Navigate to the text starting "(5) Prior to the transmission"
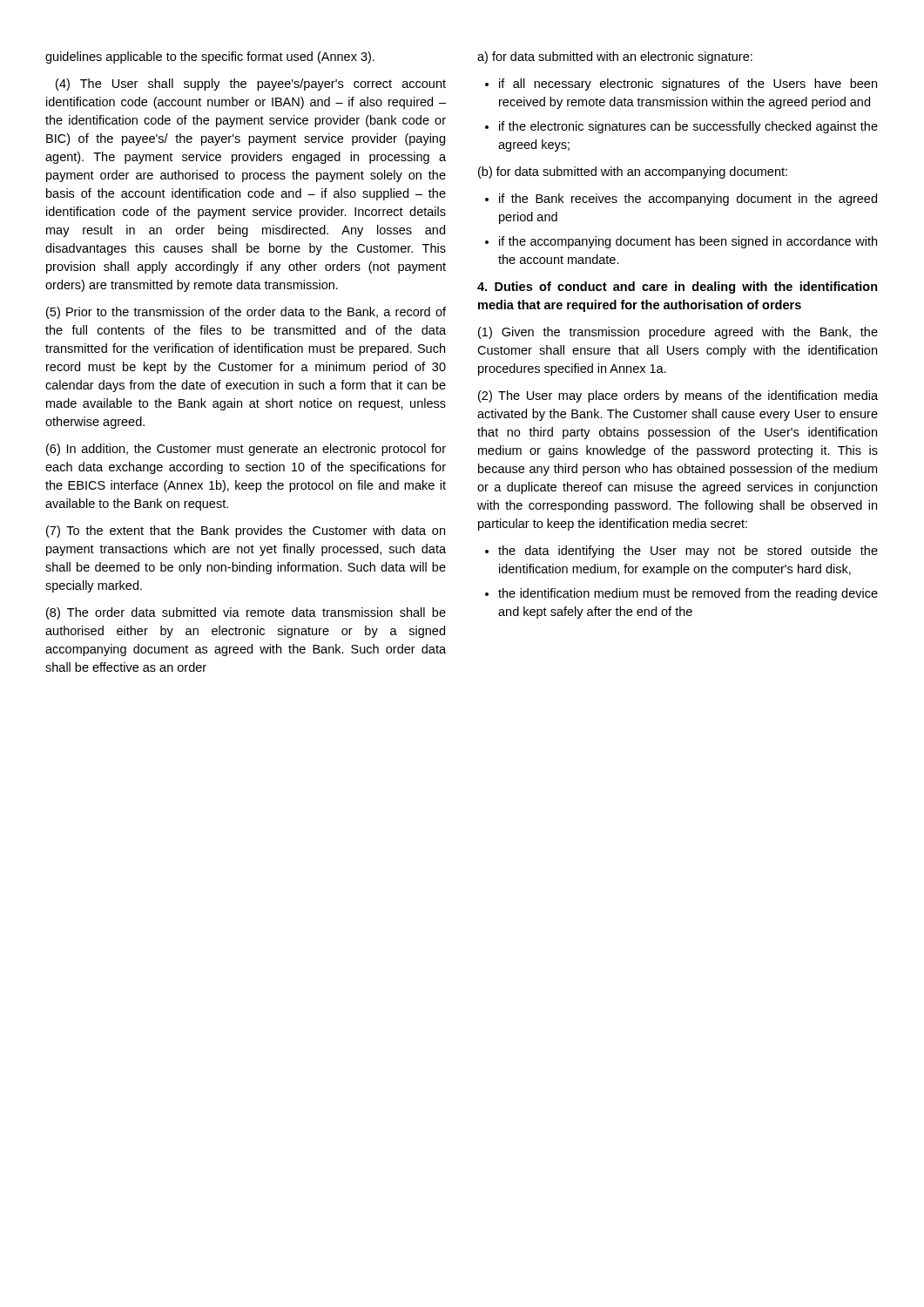The image size is (924, 1307). (246, 367)
